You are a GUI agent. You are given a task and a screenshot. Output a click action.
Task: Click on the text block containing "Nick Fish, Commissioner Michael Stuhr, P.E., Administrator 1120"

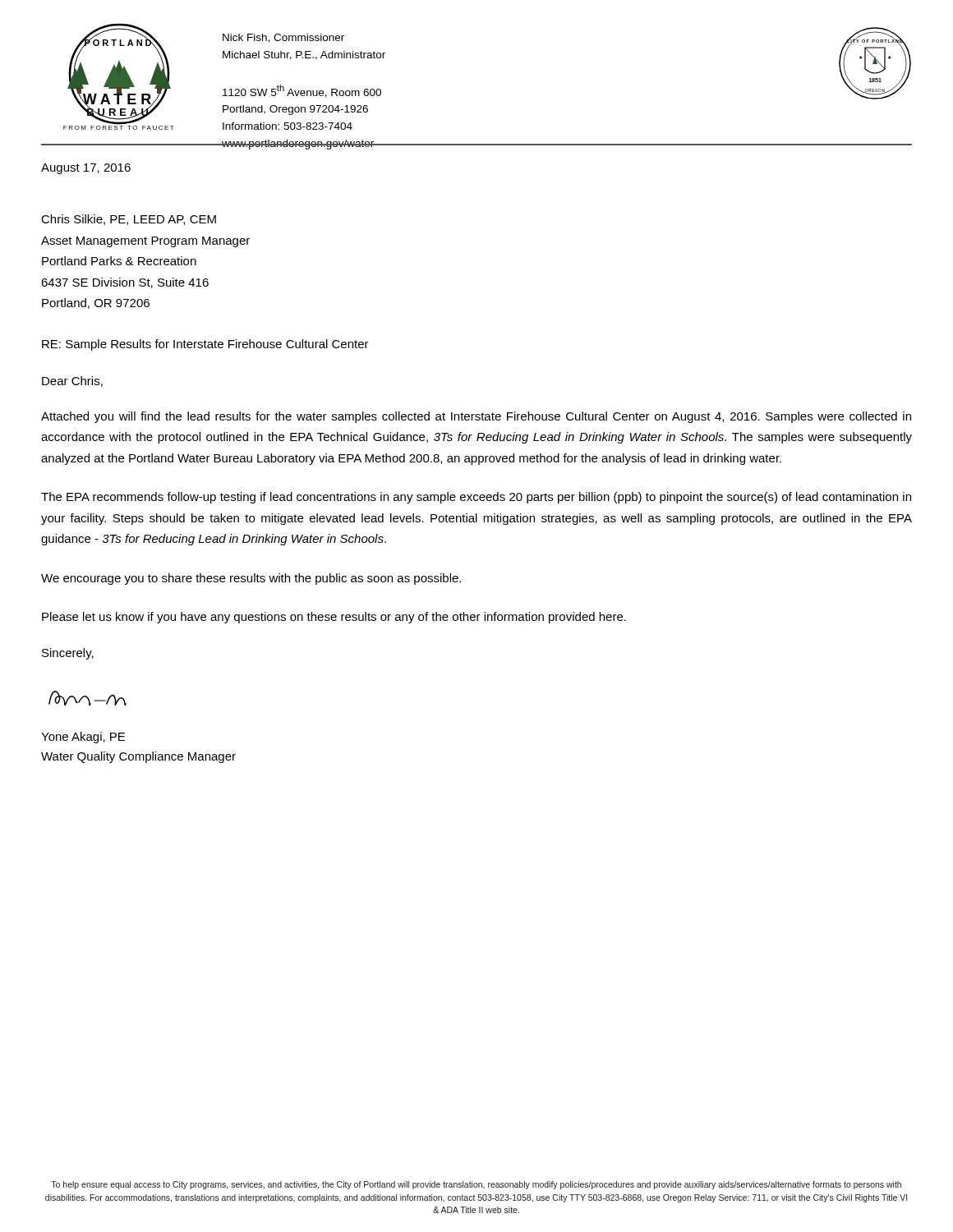pos(304,90)
